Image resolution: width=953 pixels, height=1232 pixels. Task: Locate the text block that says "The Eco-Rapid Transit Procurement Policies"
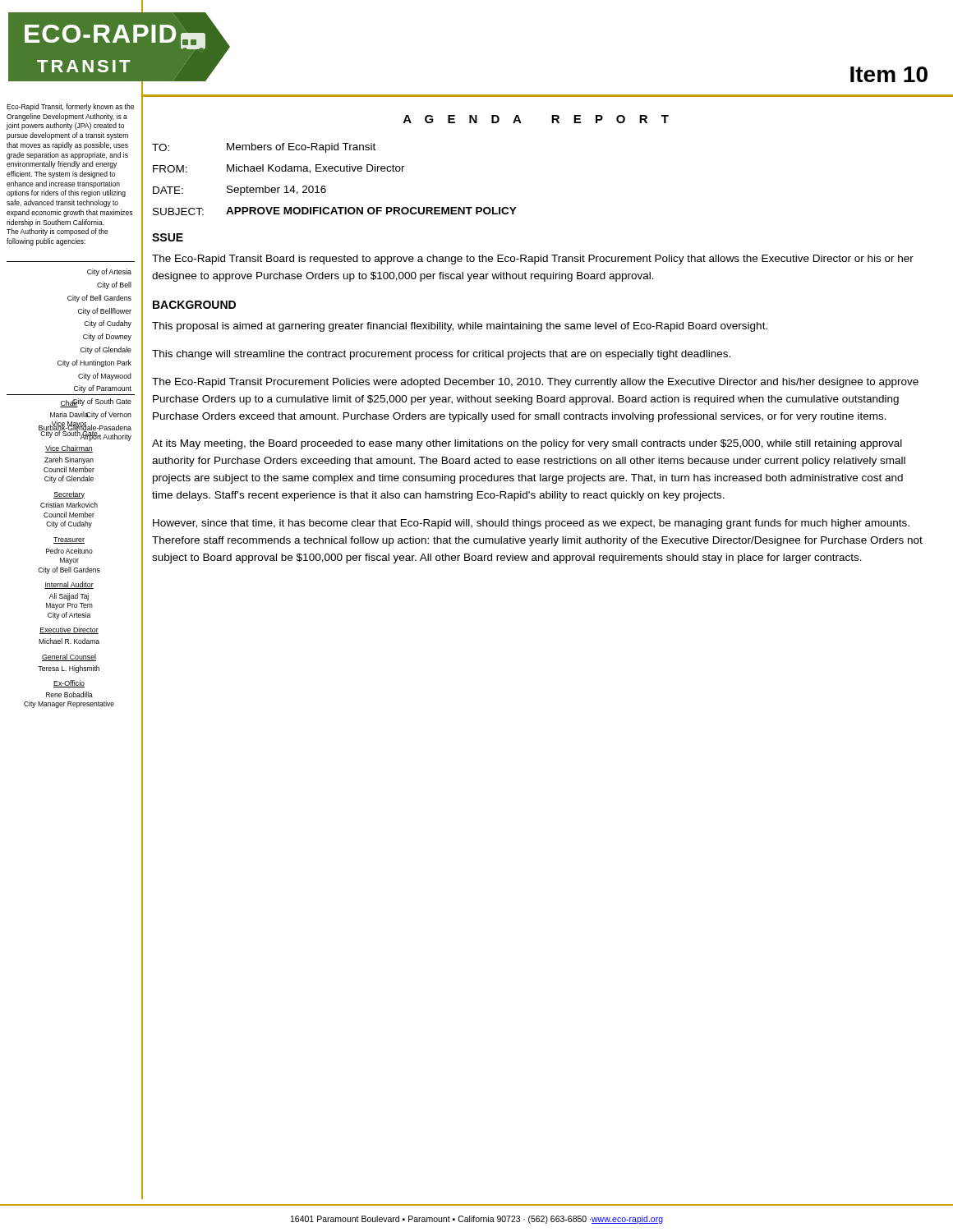[535, 398]
